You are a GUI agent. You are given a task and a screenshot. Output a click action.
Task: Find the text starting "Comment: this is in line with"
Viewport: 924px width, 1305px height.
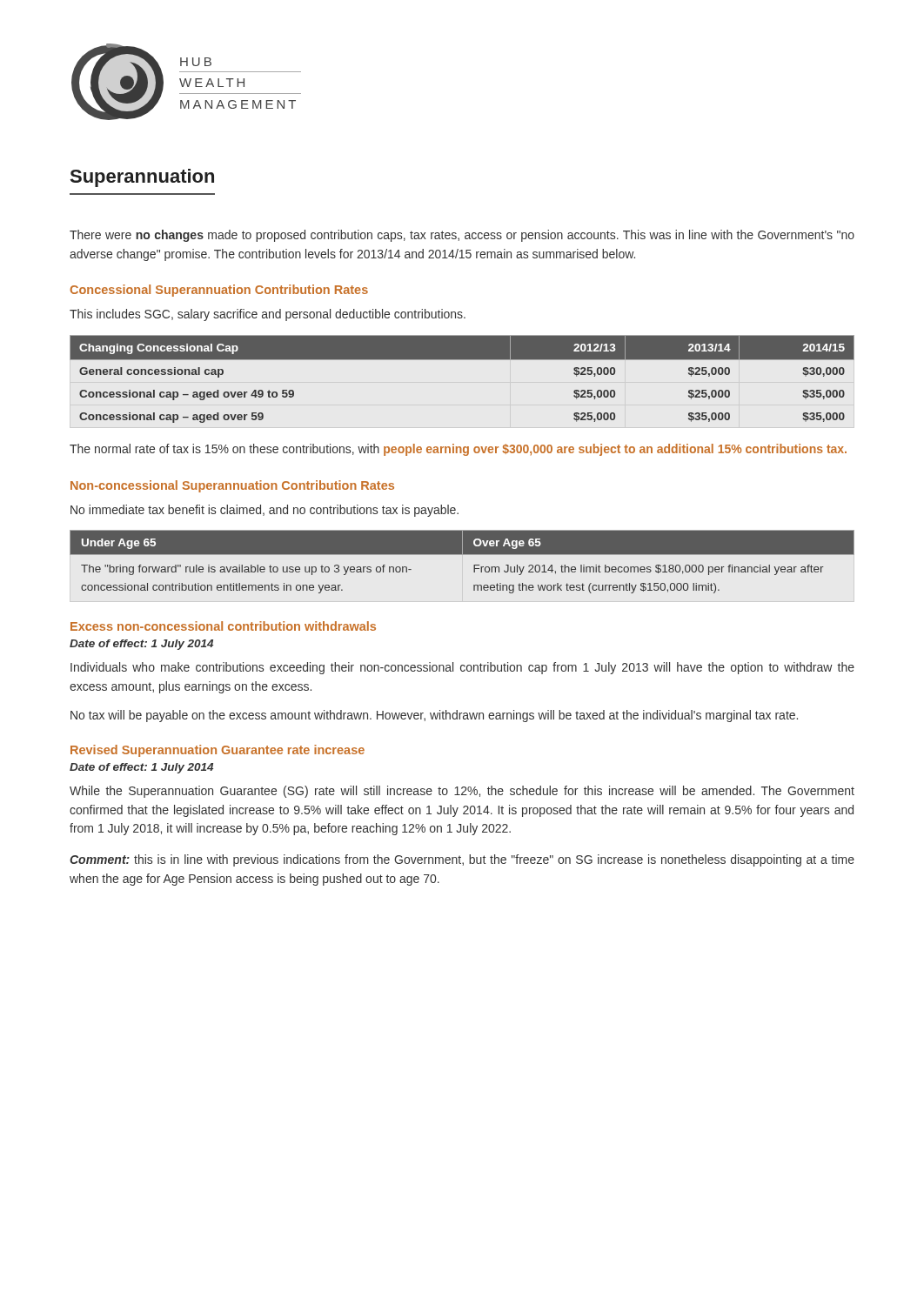(462, 870)
